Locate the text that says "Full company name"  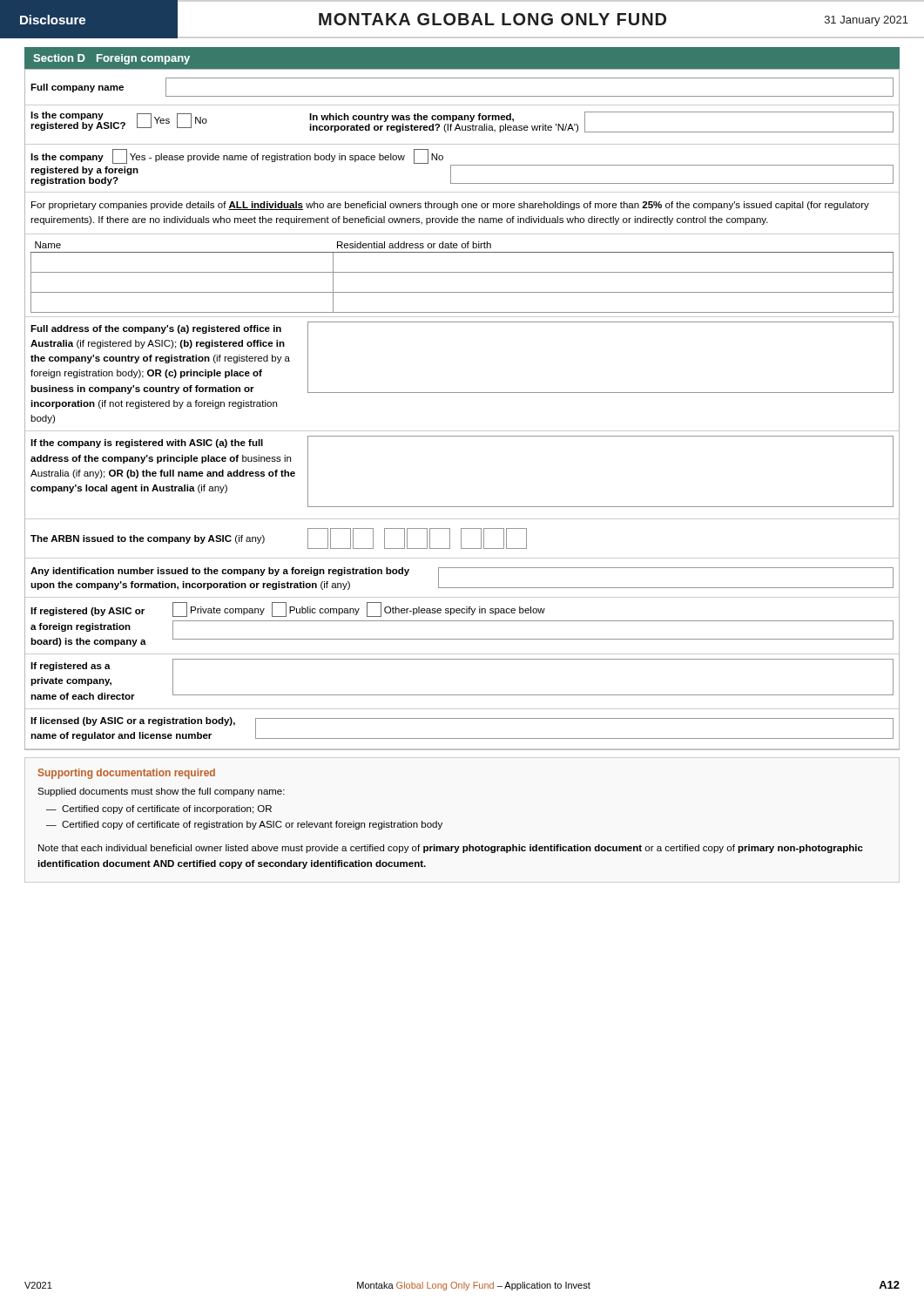[x=462, y=87]
